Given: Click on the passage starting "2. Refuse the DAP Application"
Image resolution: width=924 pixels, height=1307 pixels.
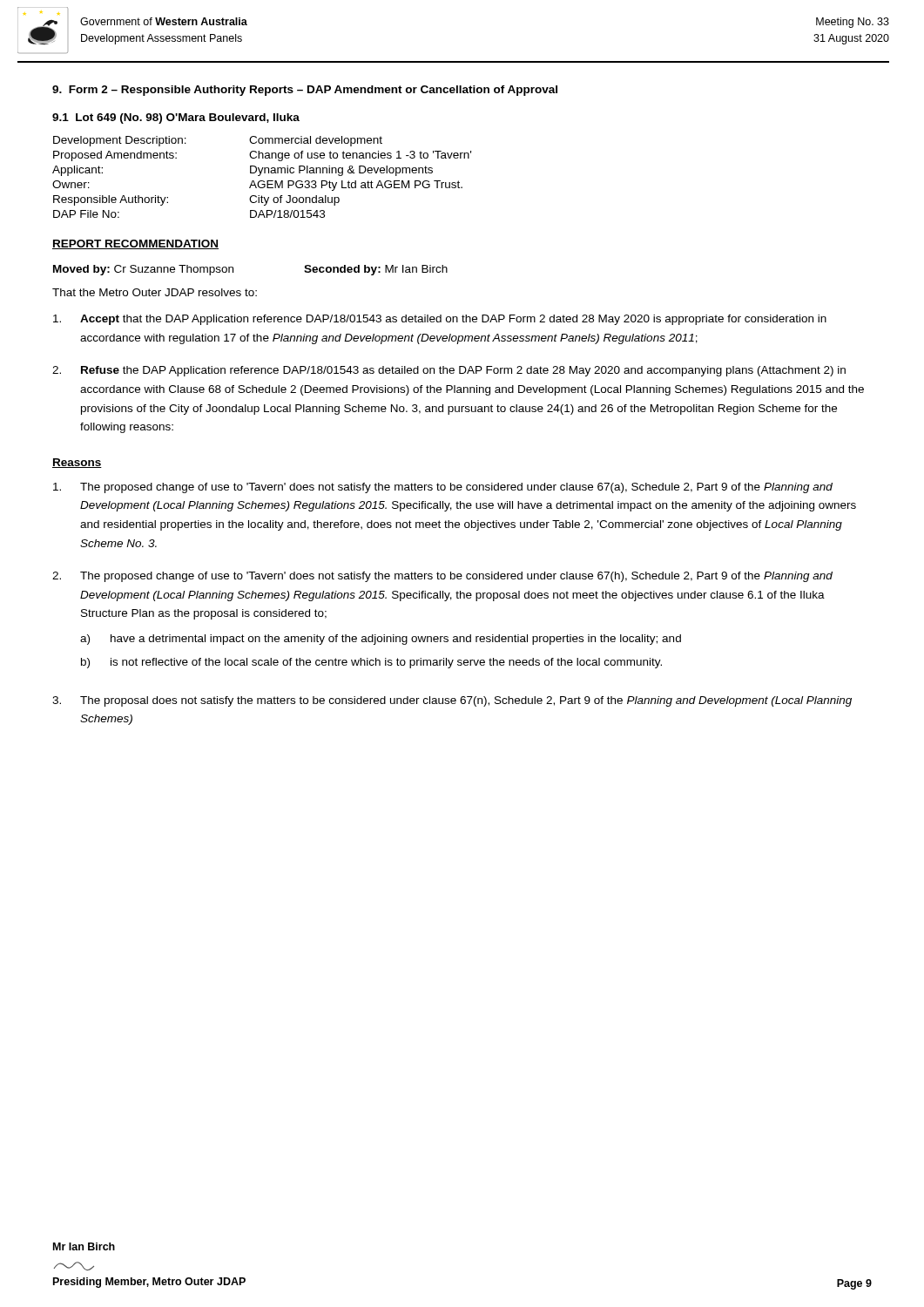Looking at the screenshot, I should (x=462, y=399).
